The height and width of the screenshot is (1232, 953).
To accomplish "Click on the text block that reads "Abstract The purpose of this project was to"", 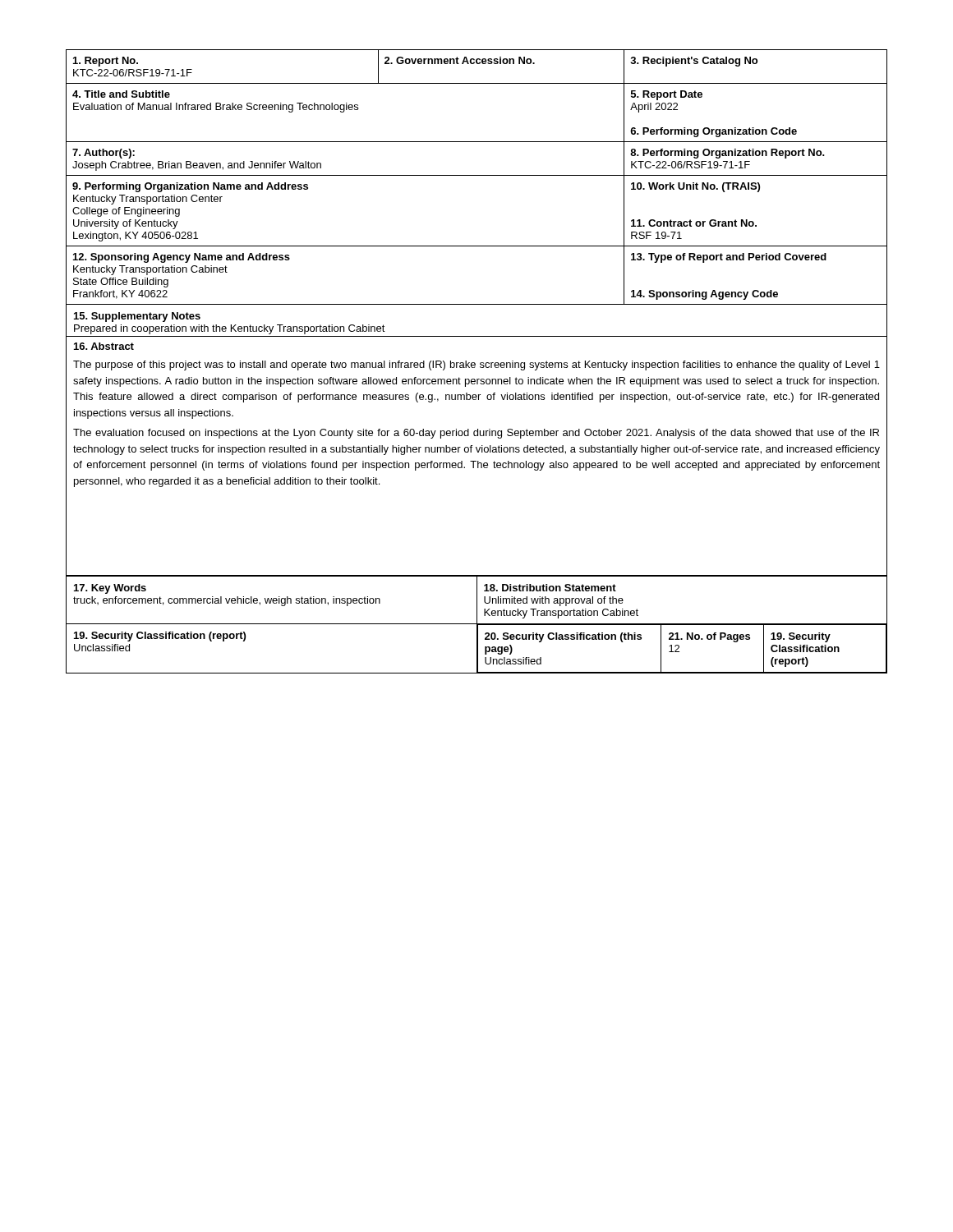I will 476,424.
